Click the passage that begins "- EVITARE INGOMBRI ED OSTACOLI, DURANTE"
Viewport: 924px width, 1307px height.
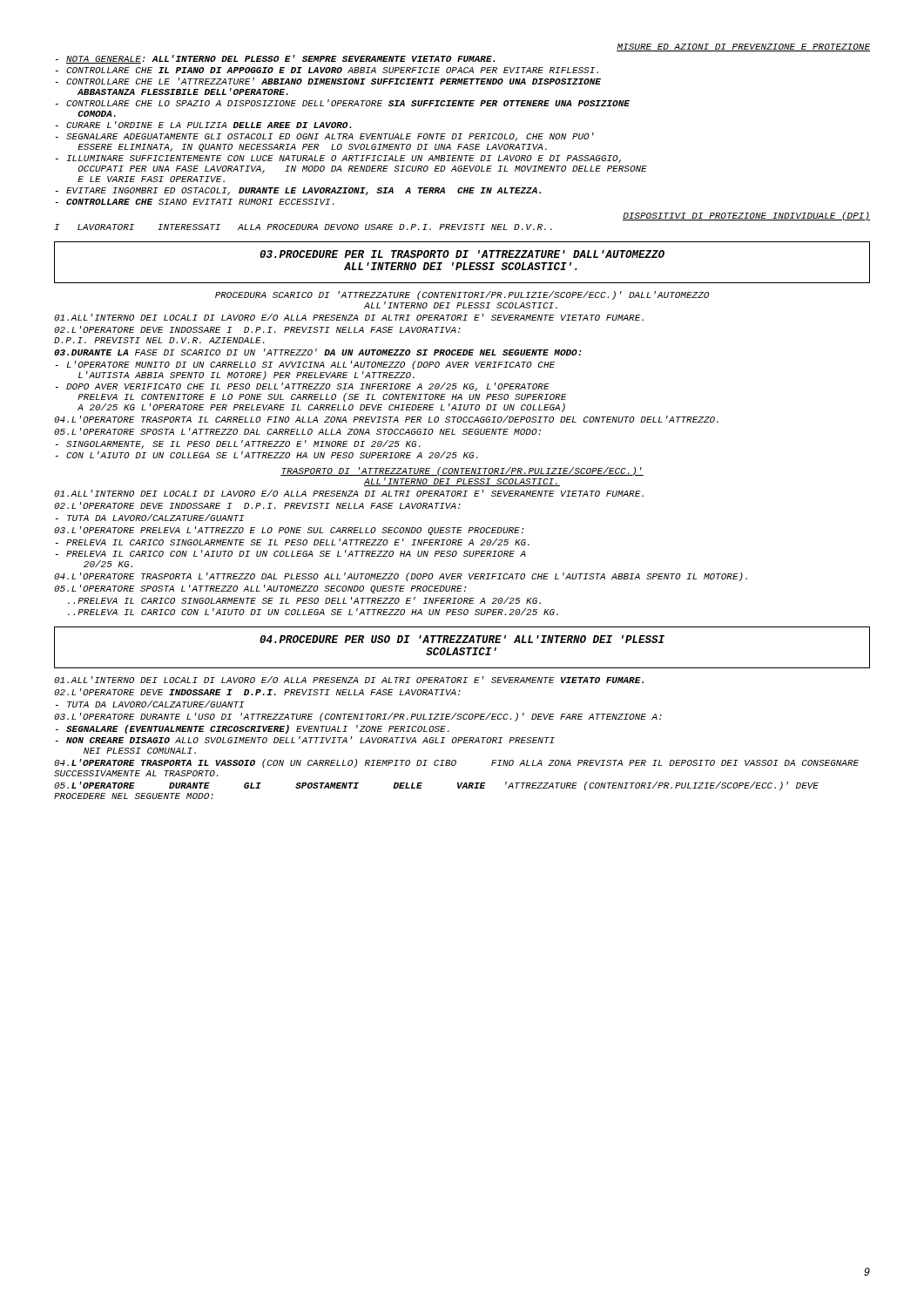[x=299, y=191]
